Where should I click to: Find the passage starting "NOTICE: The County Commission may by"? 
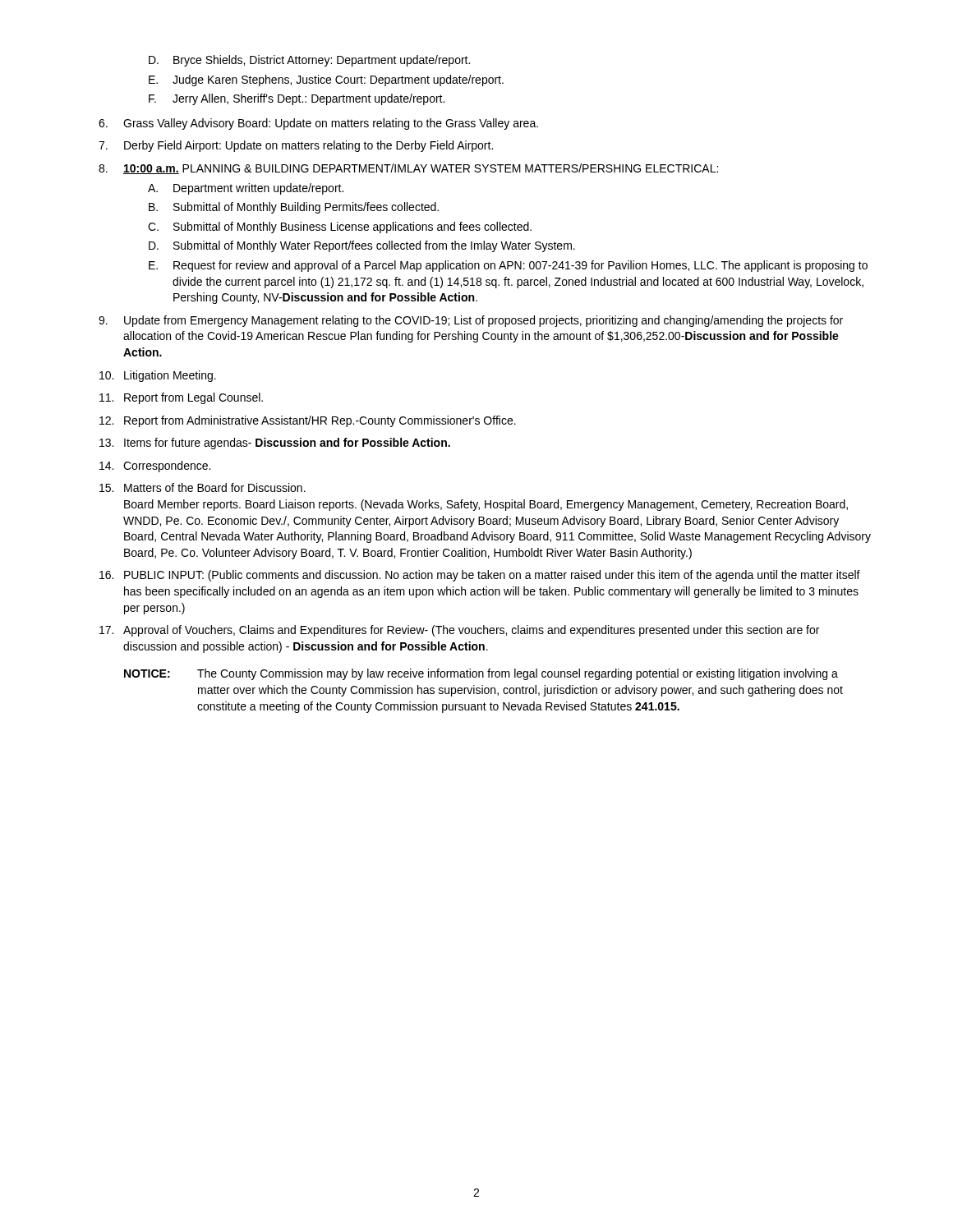(497, 691)
